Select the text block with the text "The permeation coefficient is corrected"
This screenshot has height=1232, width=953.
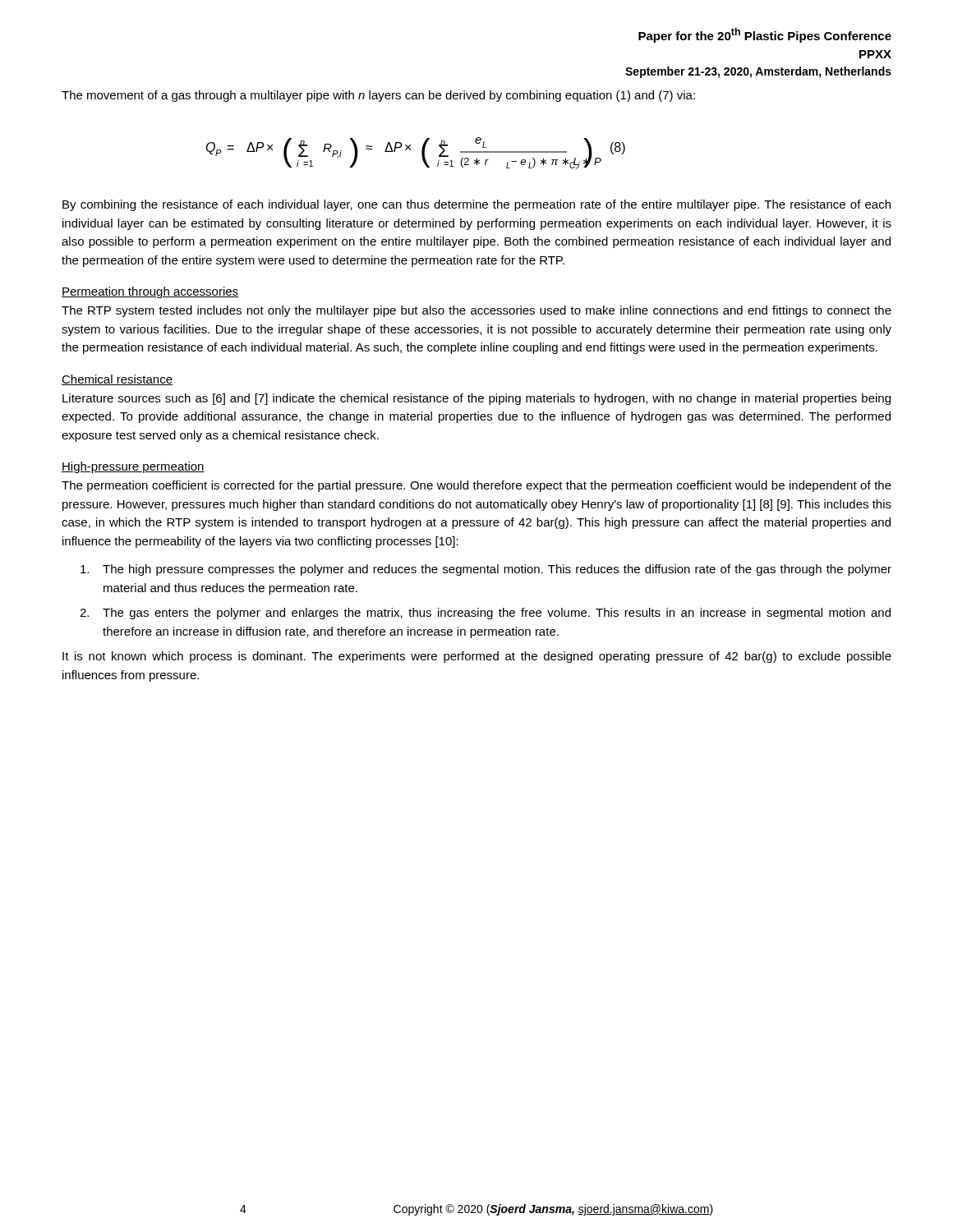tap(476, 513)
